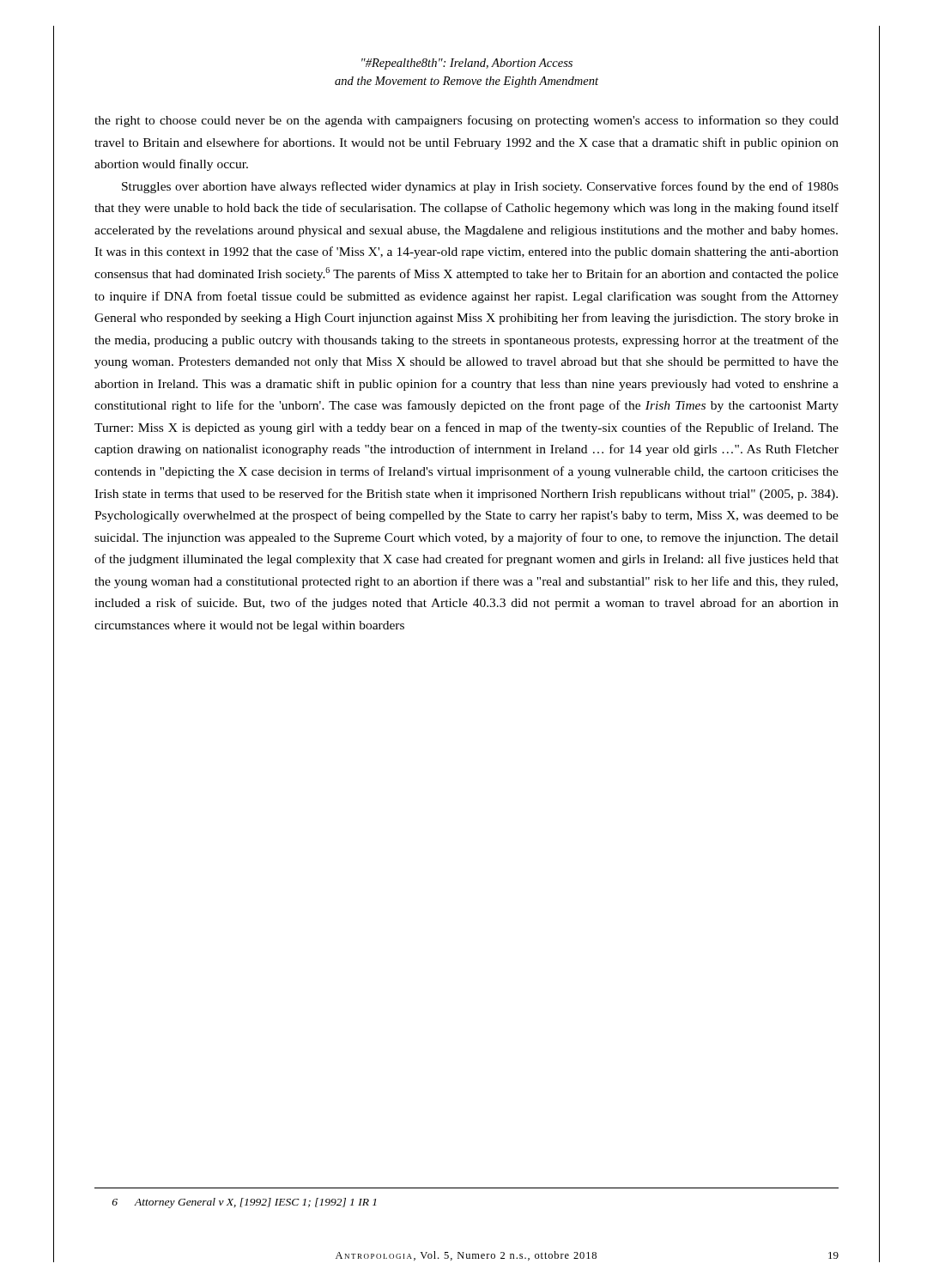Point to the block beginning "6 Attorney General v X,"
Viewport: 933px width, 1288px height.
click(236, 1201)
